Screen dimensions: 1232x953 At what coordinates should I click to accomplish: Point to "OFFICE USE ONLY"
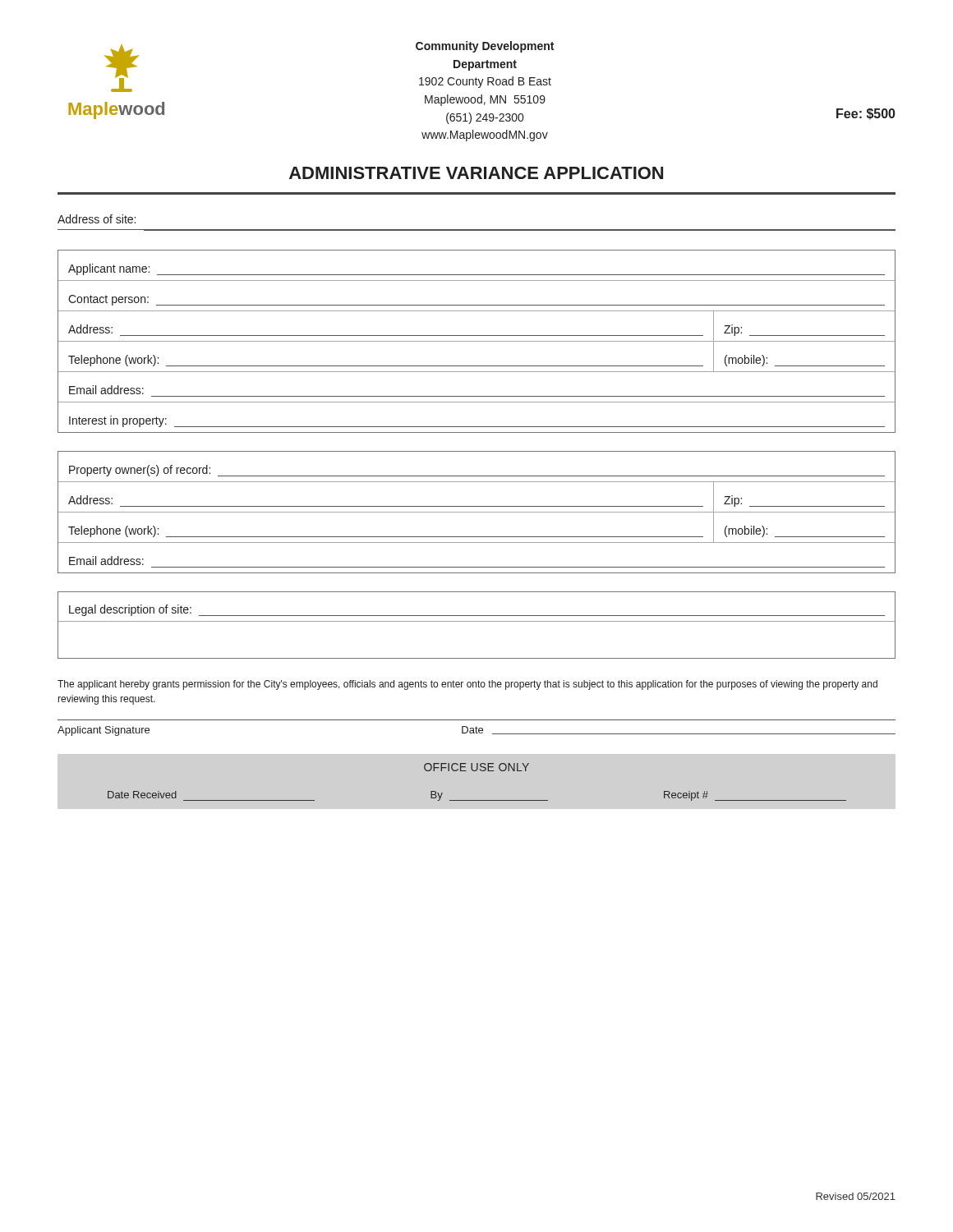click(476, 767)
